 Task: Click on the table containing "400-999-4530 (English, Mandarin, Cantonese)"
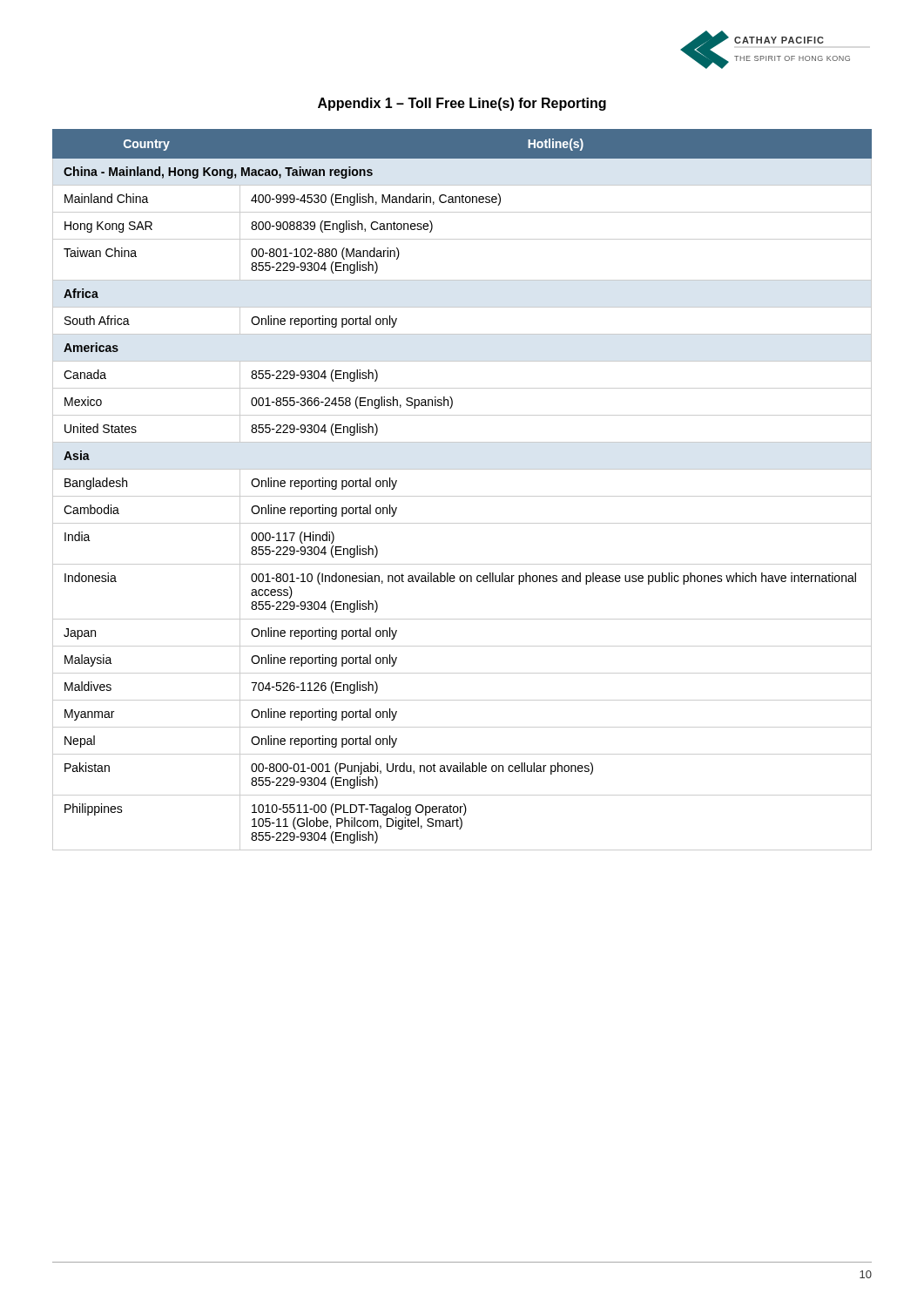pyautogui.click(x=462, y=490)
